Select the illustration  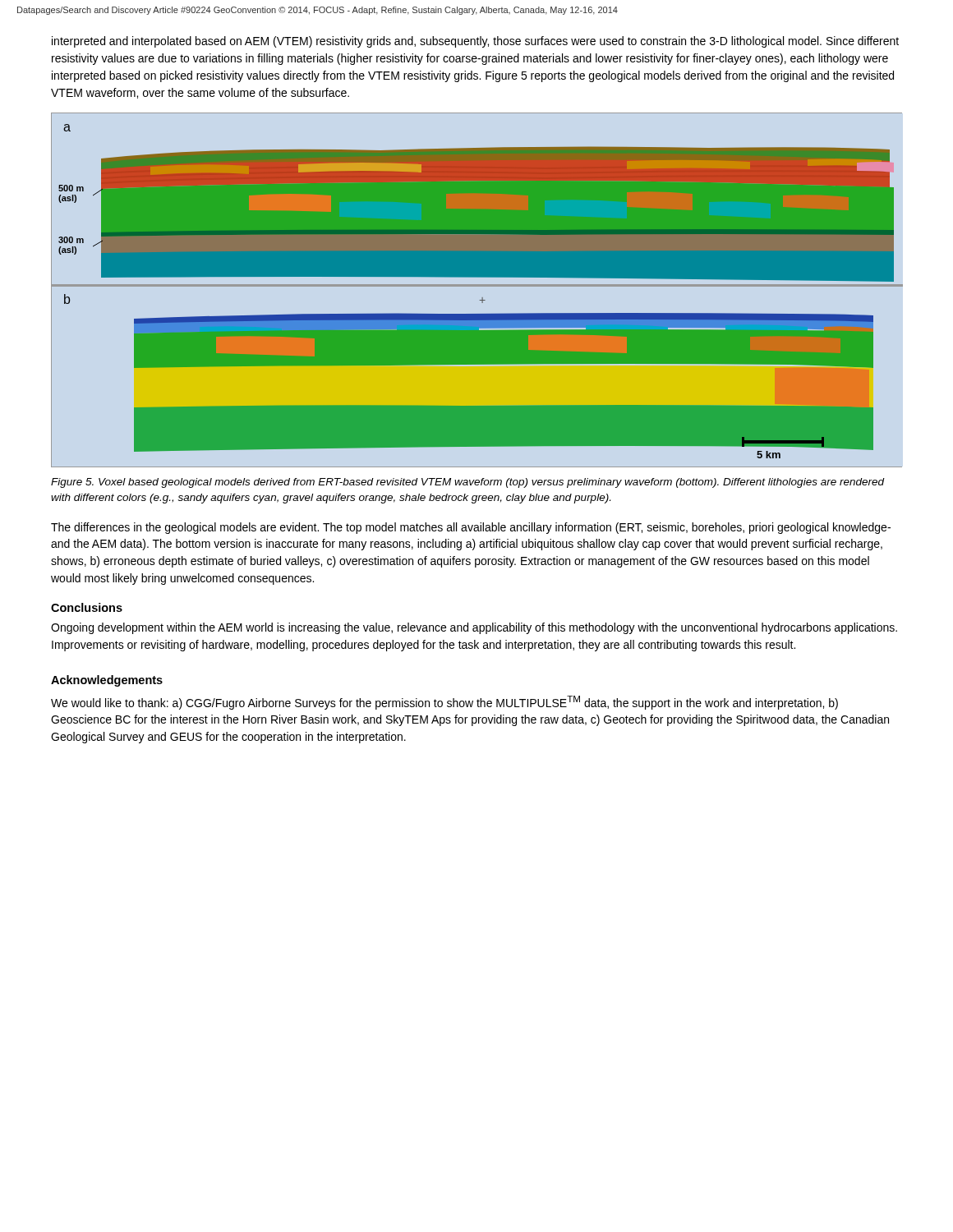click(x=476, y=290)
